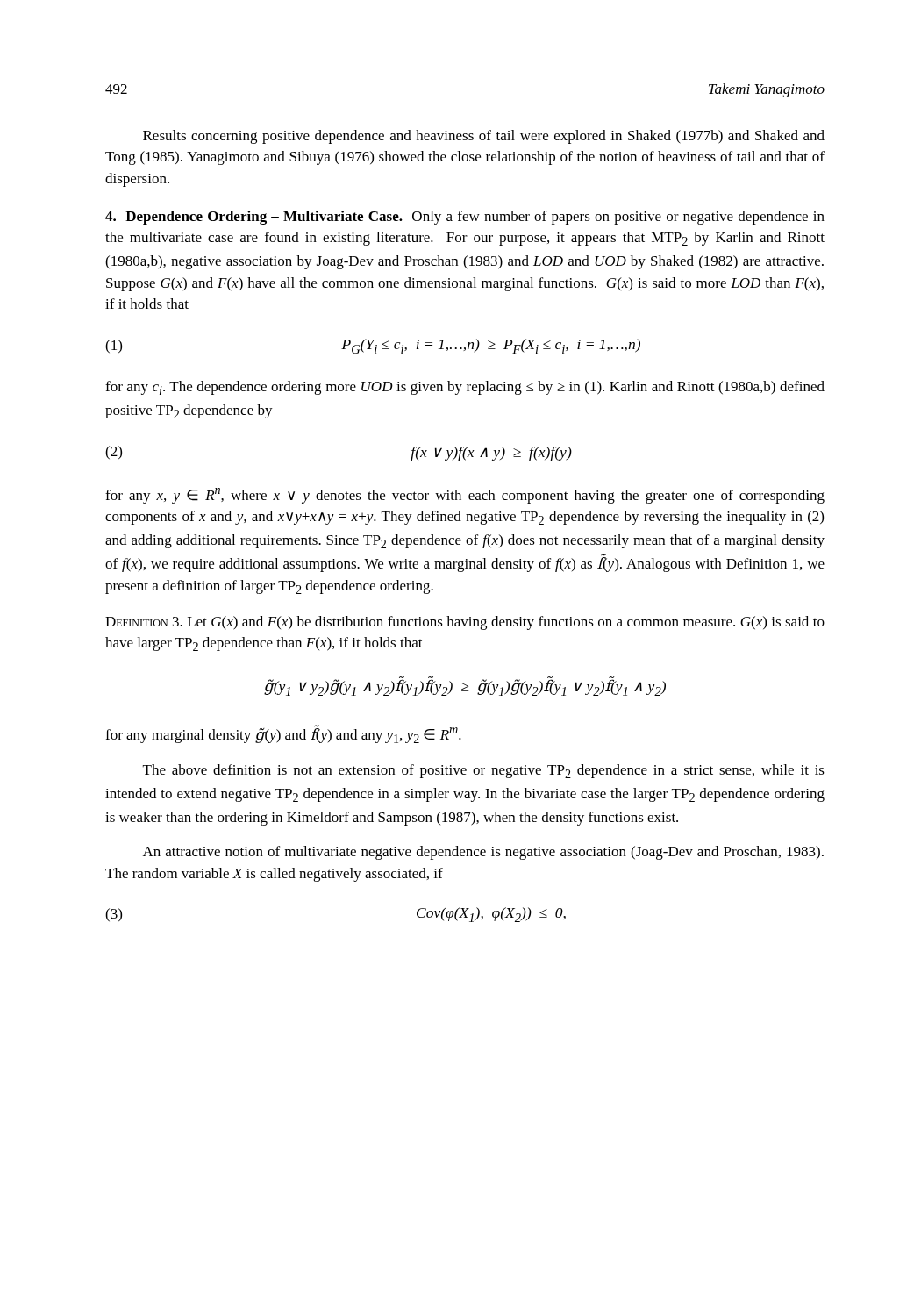
Task: Find the formula containing "(1) PG(Yi ≤ ci, i ="
Action: 465,346
